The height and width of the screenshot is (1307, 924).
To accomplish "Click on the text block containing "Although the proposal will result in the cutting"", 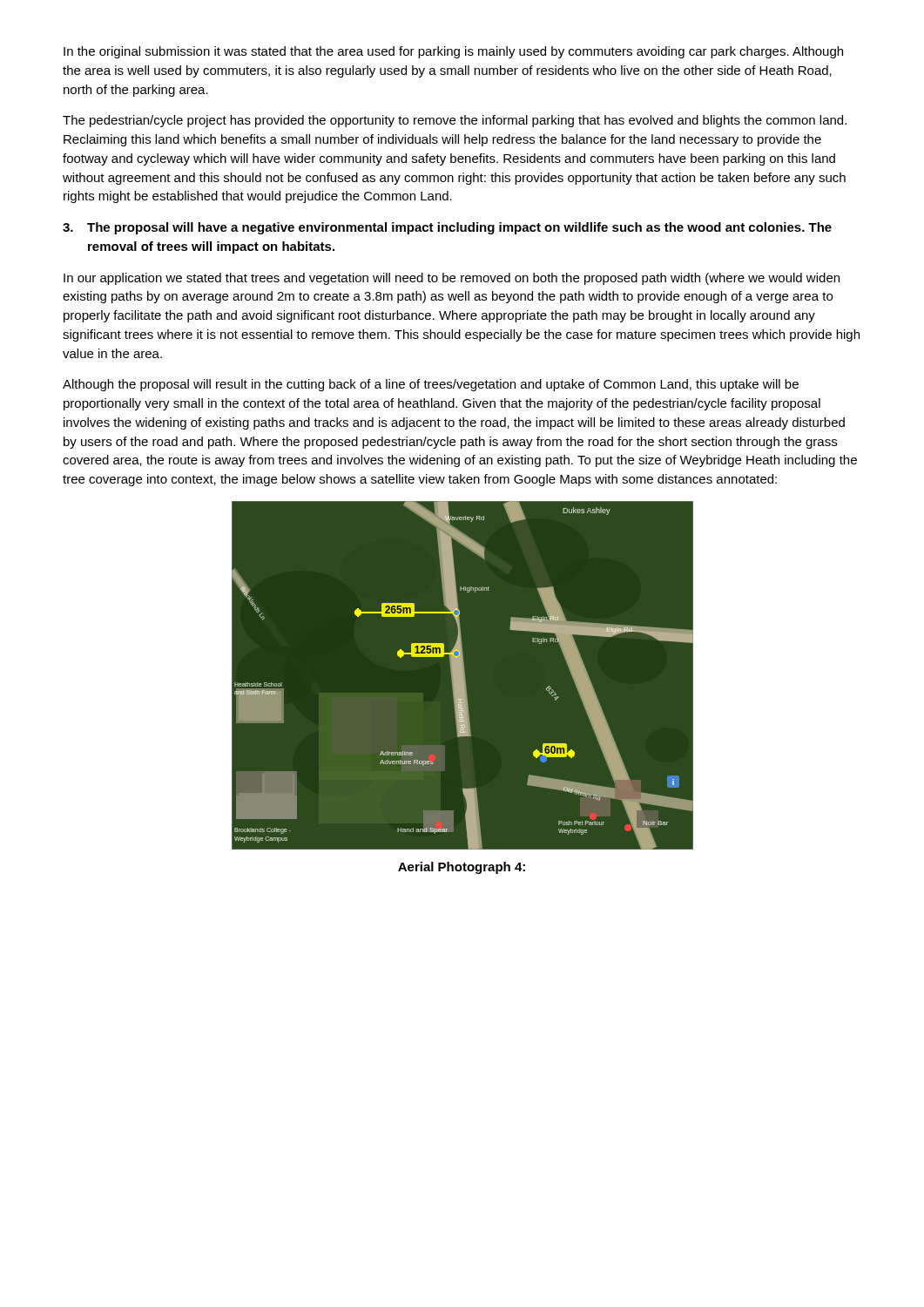I will coord(460,431).
